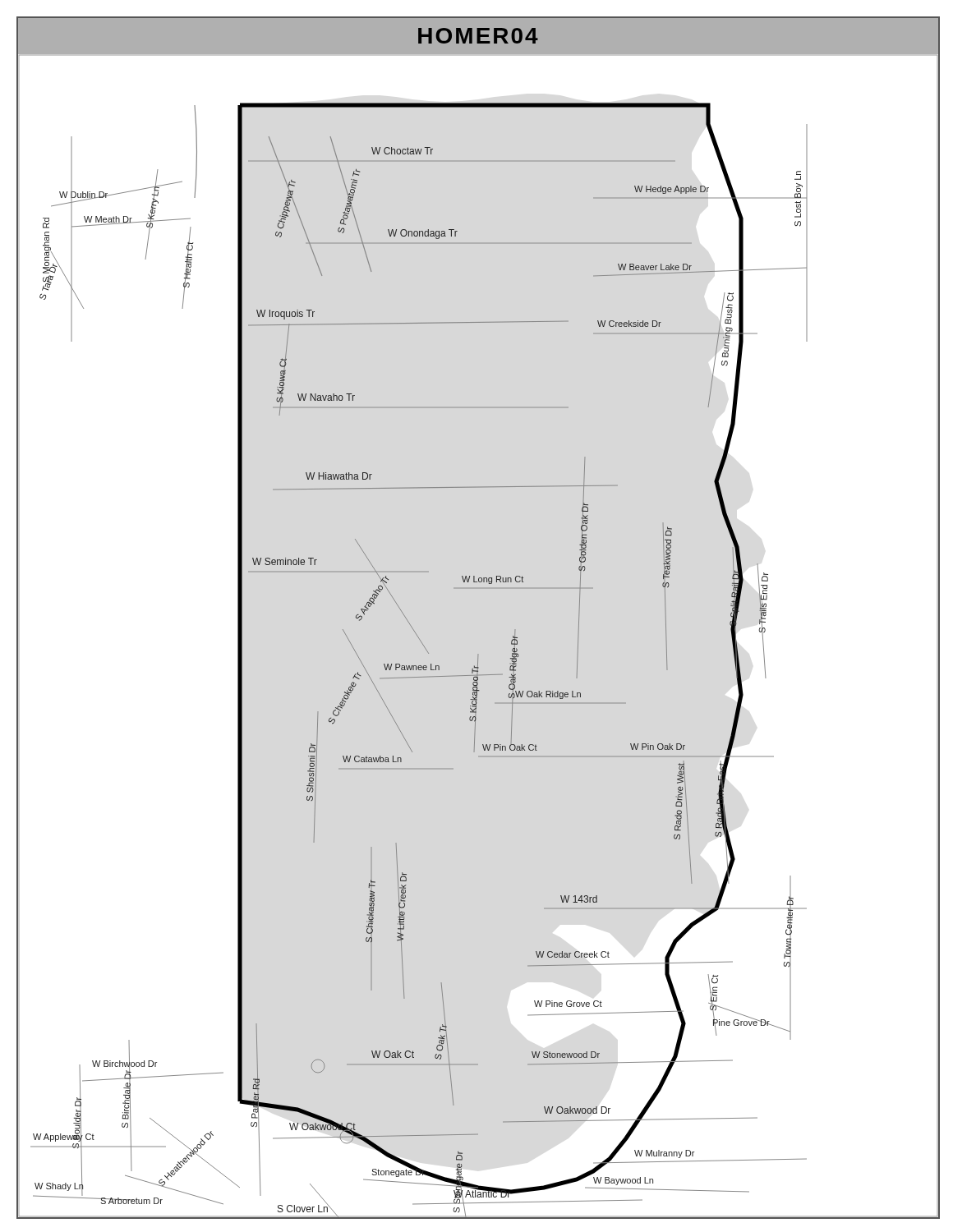Select the title with the text "HOMER04 W Dublin Dr S Monaghan Rd W"
Viewport: 953px width, 1232px height.
click(x=478, y=618)
